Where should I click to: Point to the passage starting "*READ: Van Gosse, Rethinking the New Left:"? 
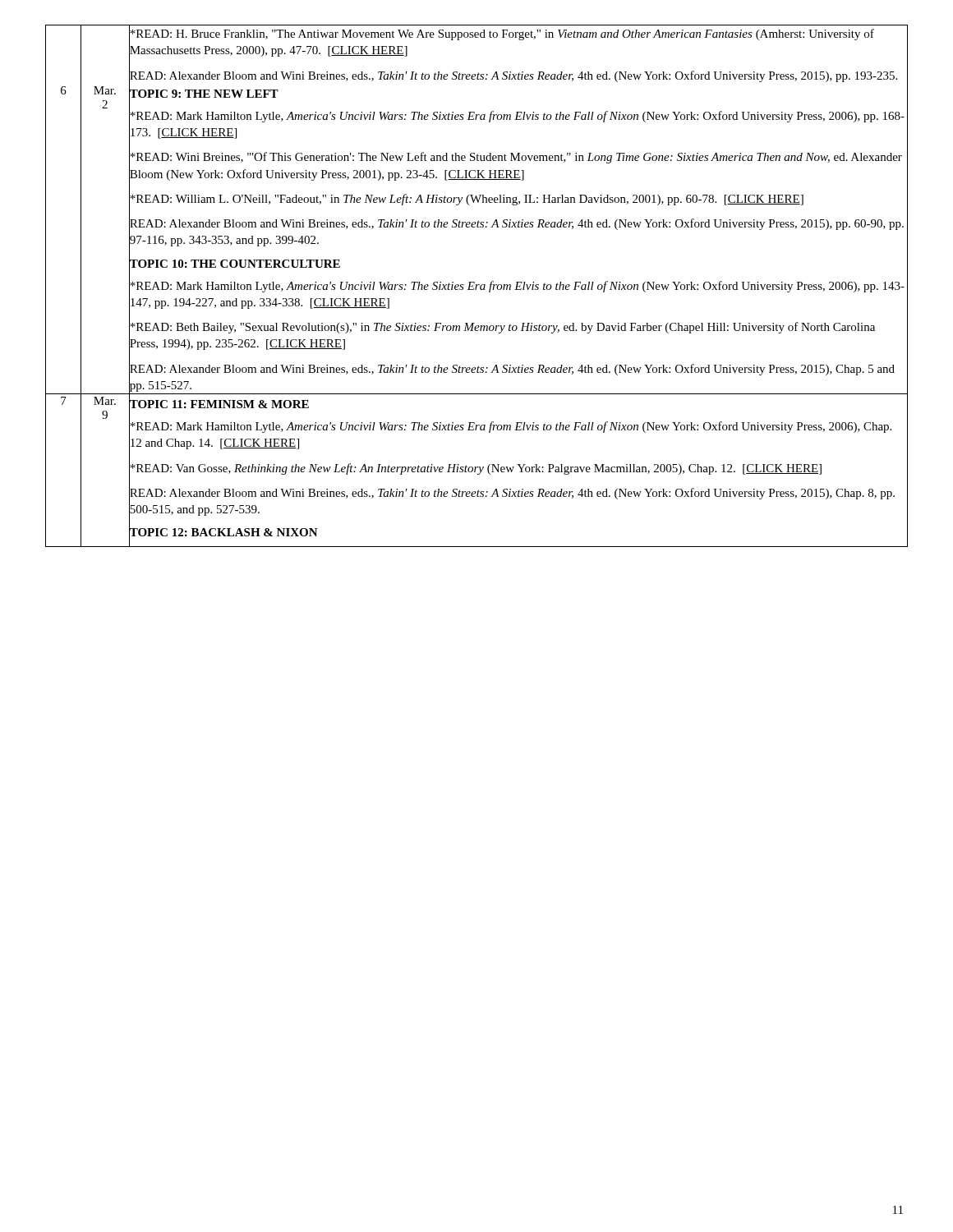tap(476, 468)
